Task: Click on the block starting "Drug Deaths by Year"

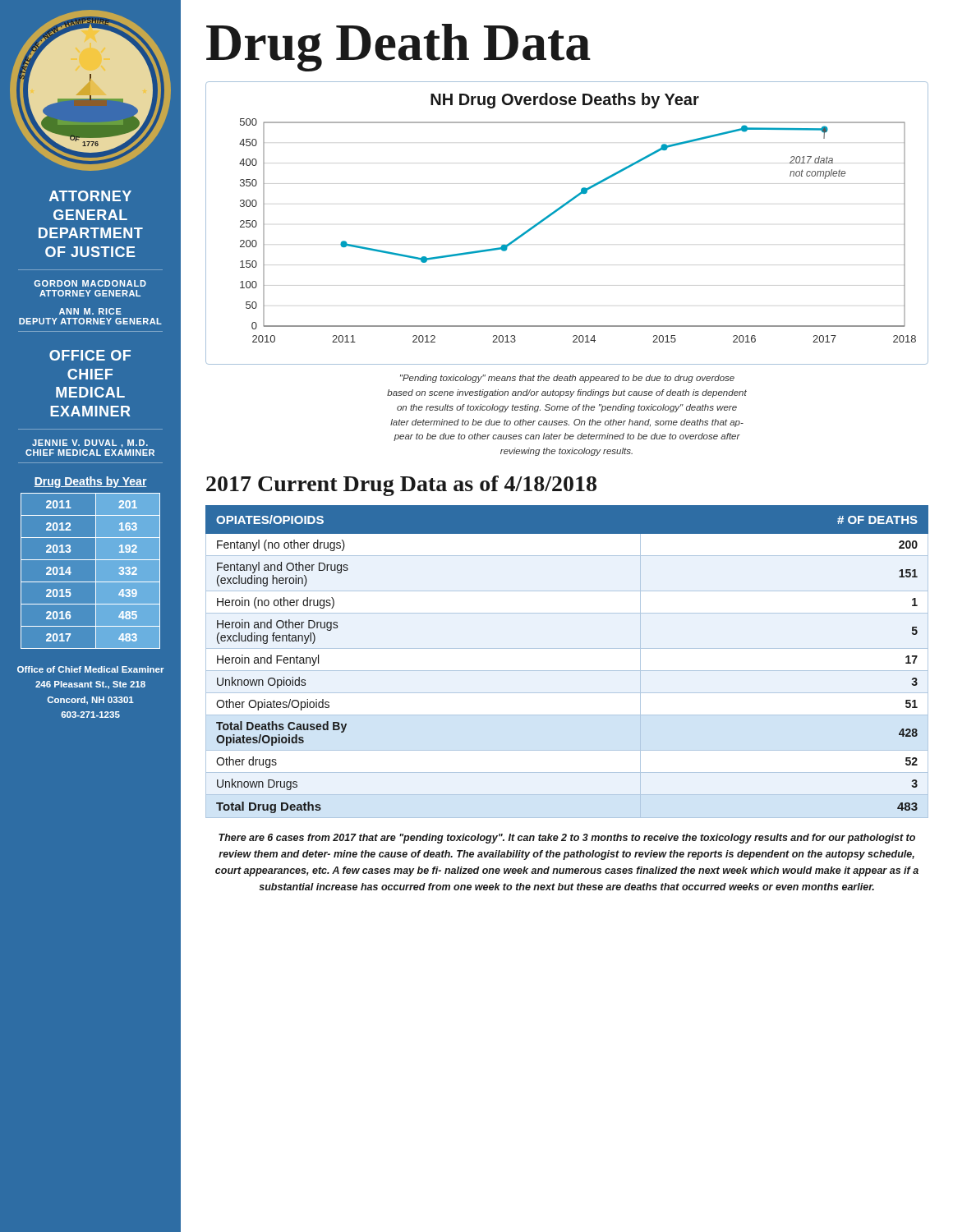Action: [90, 481]
